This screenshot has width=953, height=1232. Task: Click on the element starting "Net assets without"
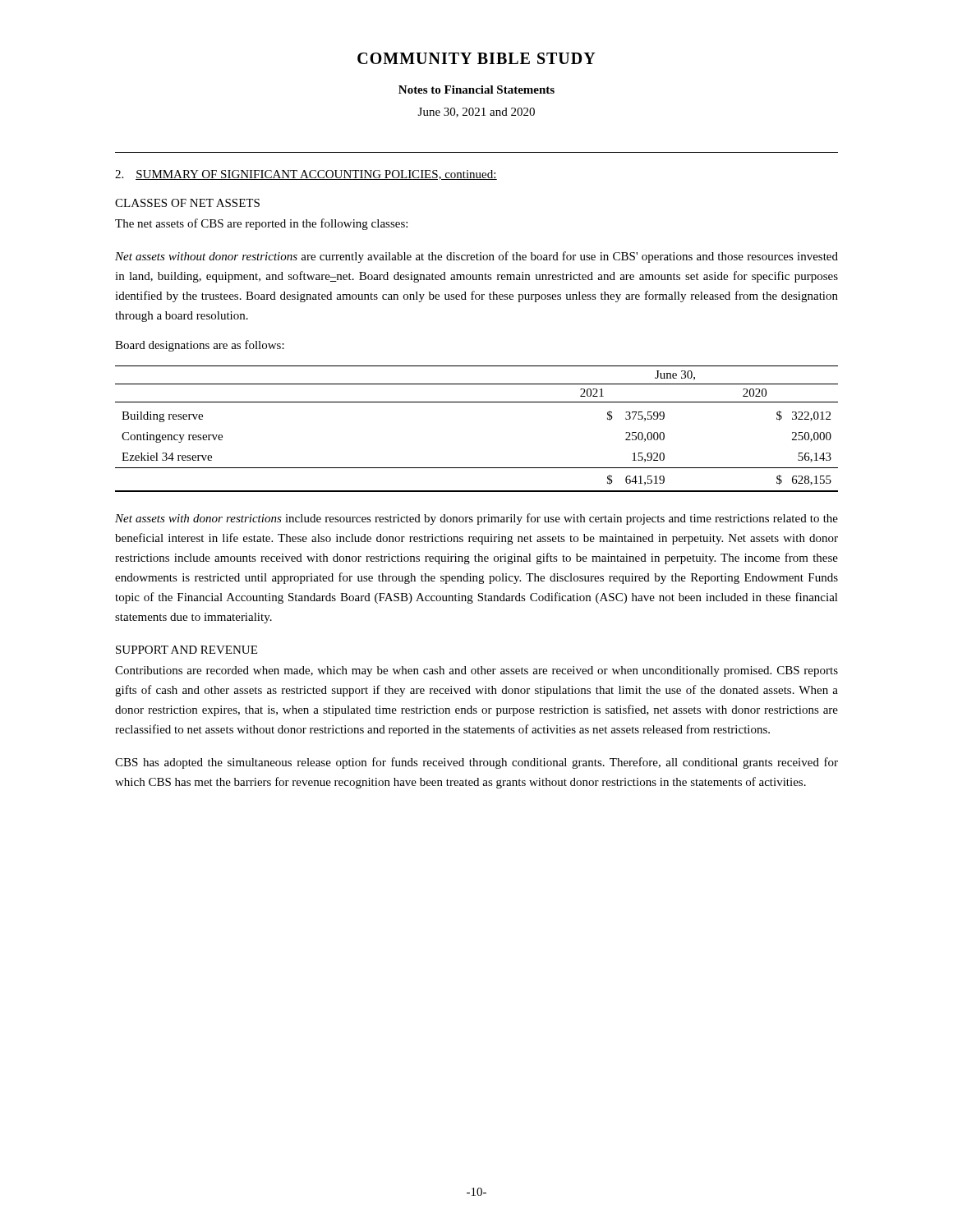[476, 286]
